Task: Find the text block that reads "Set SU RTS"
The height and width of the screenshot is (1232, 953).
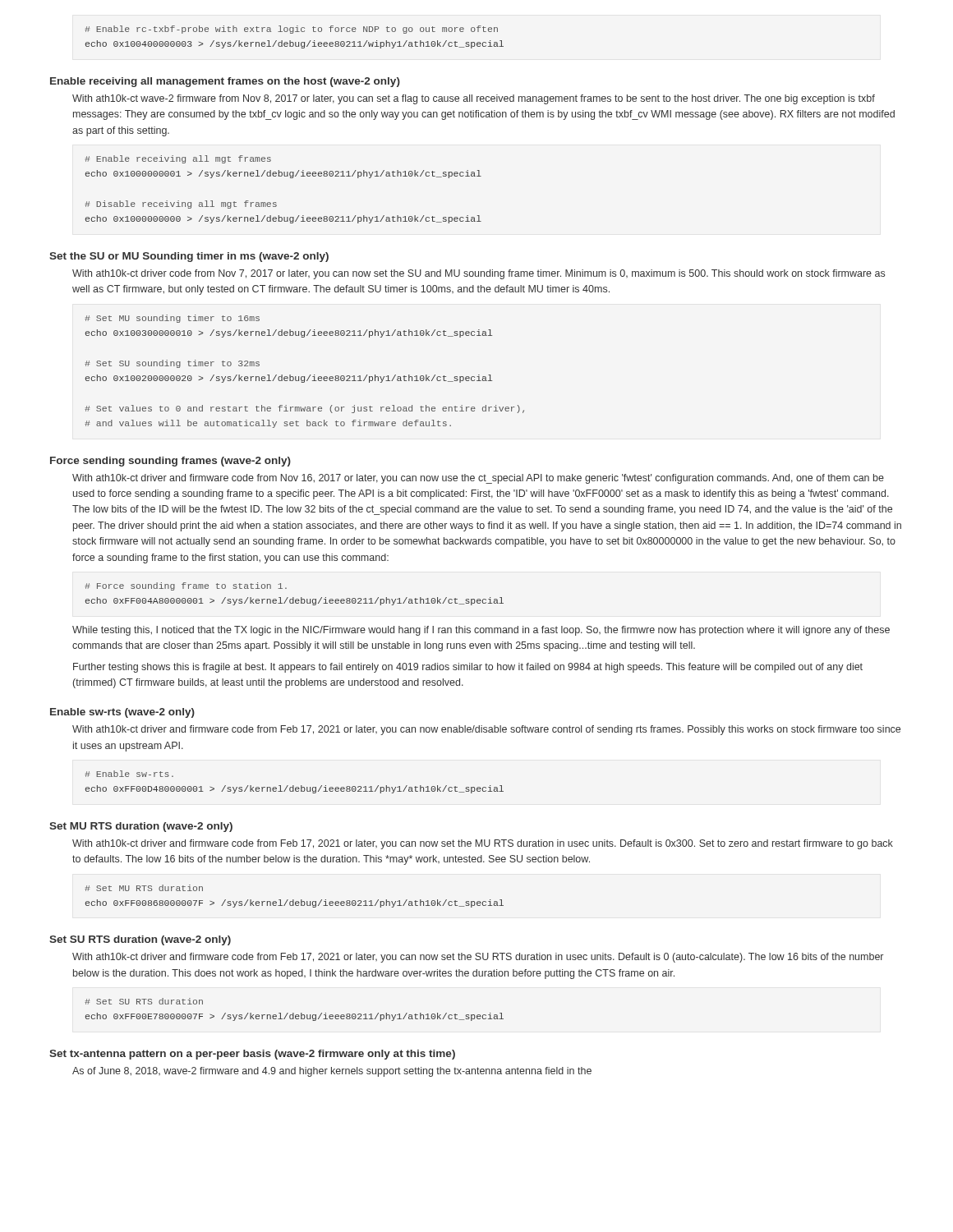Action: [476, 1010]
